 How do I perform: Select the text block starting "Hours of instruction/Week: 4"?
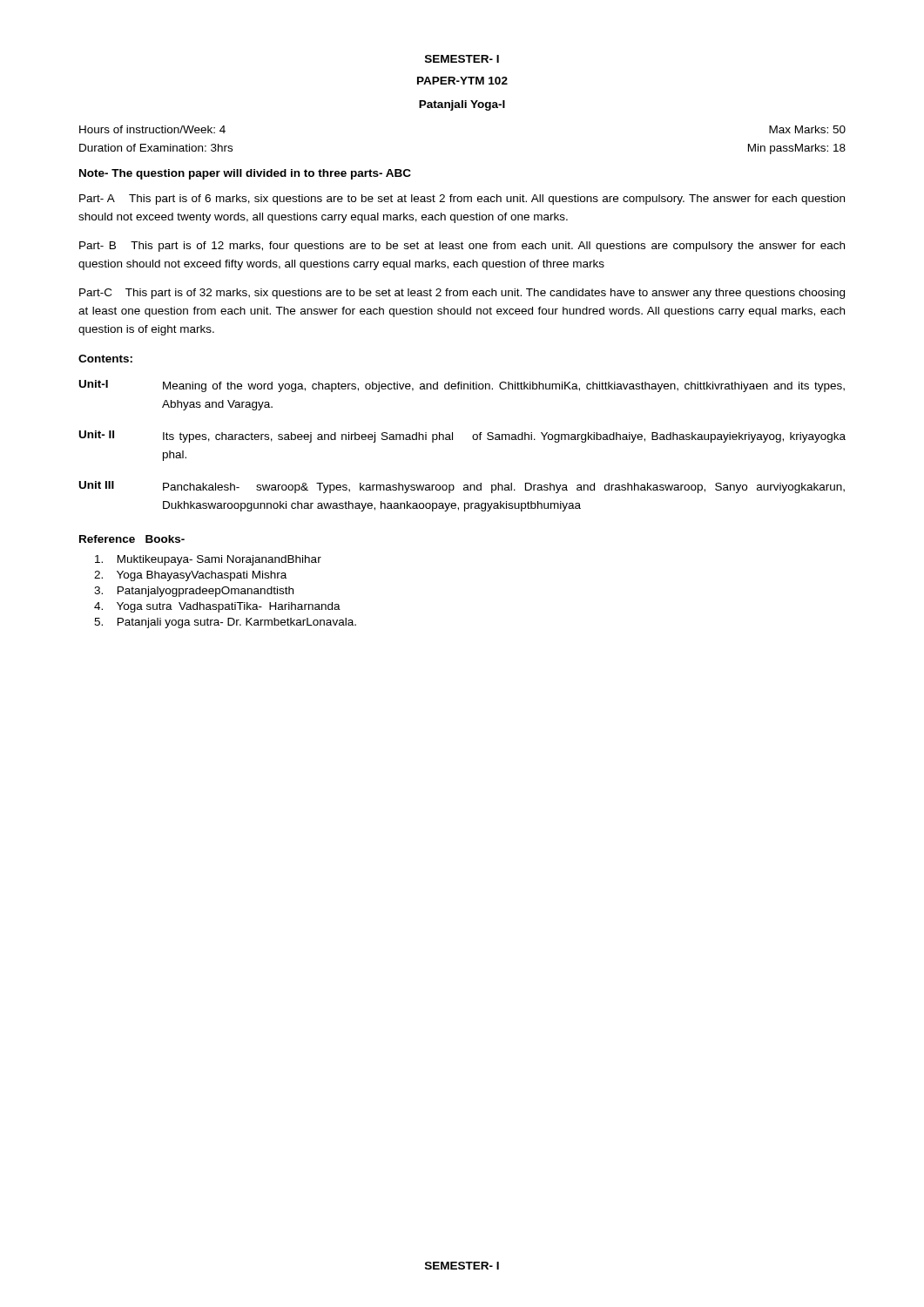tap(152, 129)
